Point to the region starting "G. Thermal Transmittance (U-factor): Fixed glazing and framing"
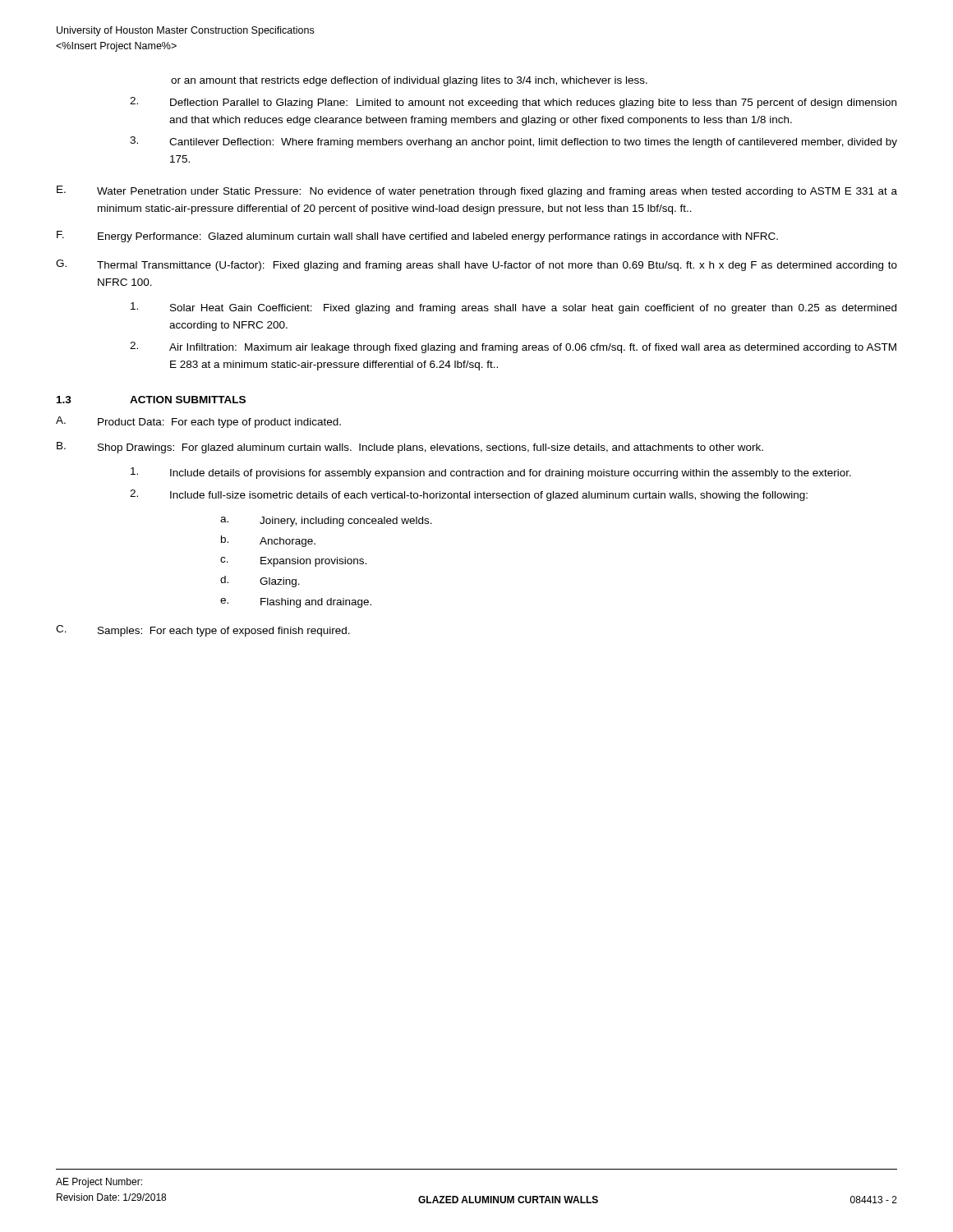 tap(476, 275)
